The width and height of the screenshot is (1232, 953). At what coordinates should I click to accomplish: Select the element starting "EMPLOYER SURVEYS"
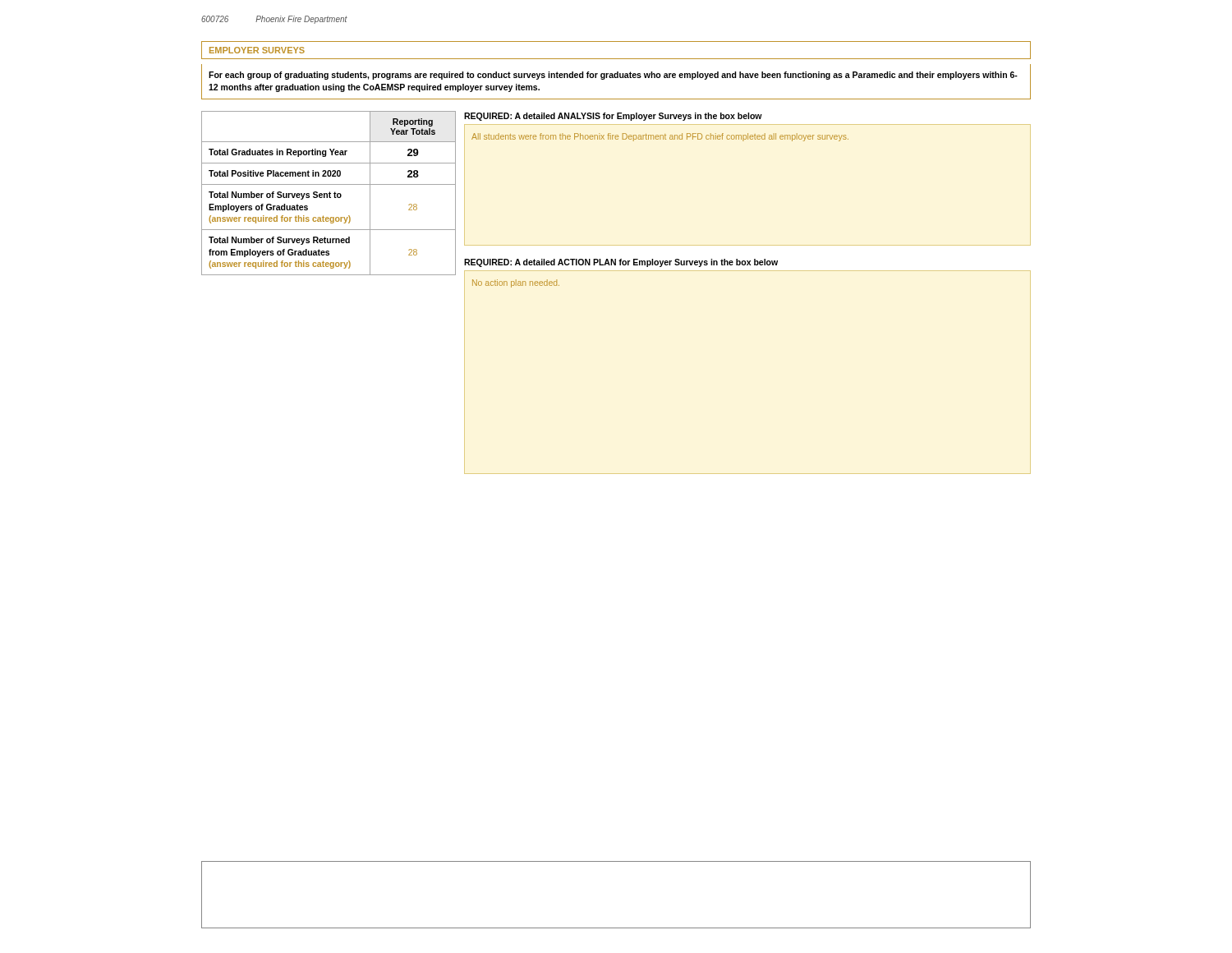(257, 50)
